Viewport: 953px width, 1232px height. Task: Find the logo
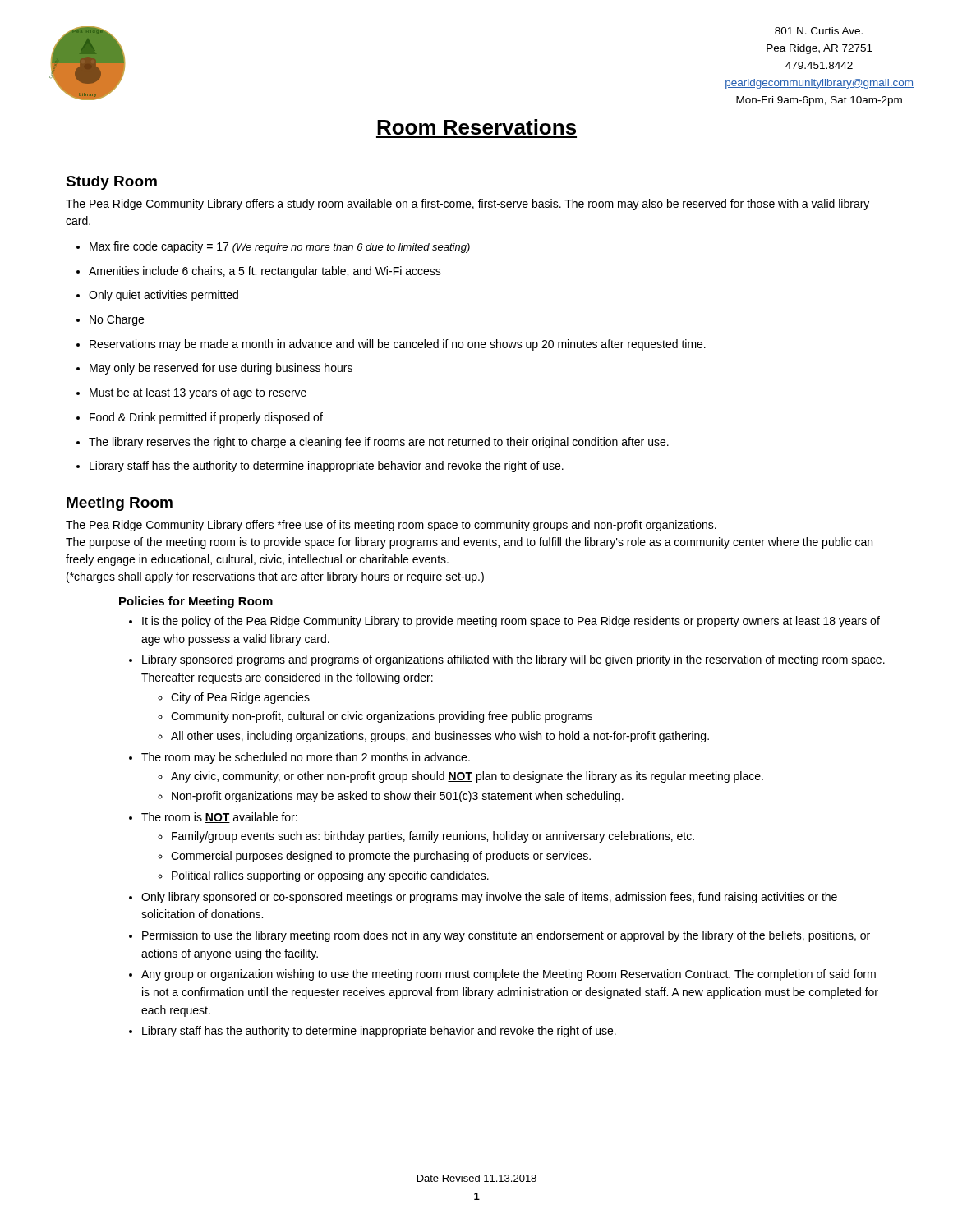click(x=88, y=64)
